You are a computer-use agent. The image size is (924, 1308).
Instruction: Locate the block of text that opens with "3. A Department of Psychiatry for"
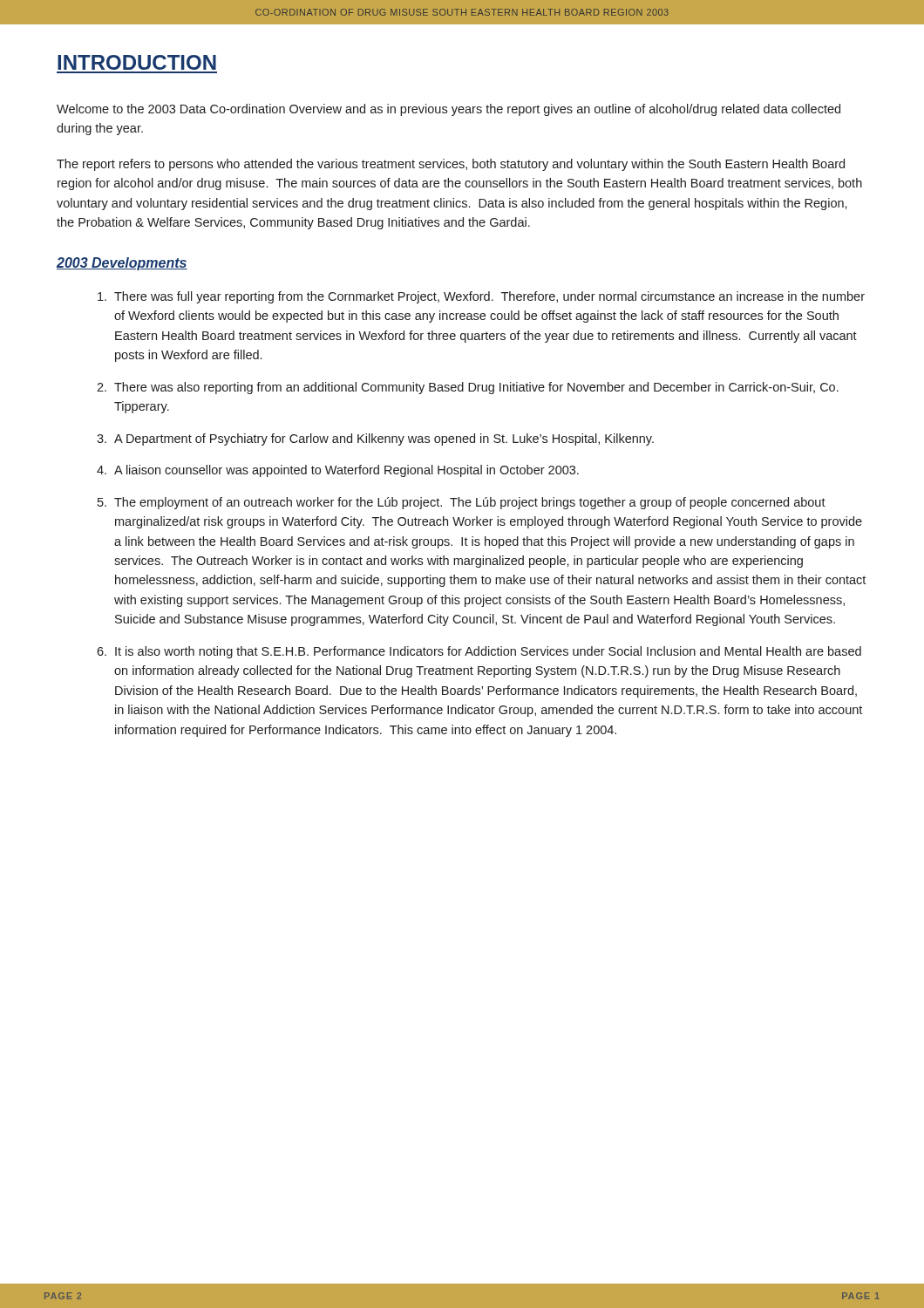coord(475,439)
